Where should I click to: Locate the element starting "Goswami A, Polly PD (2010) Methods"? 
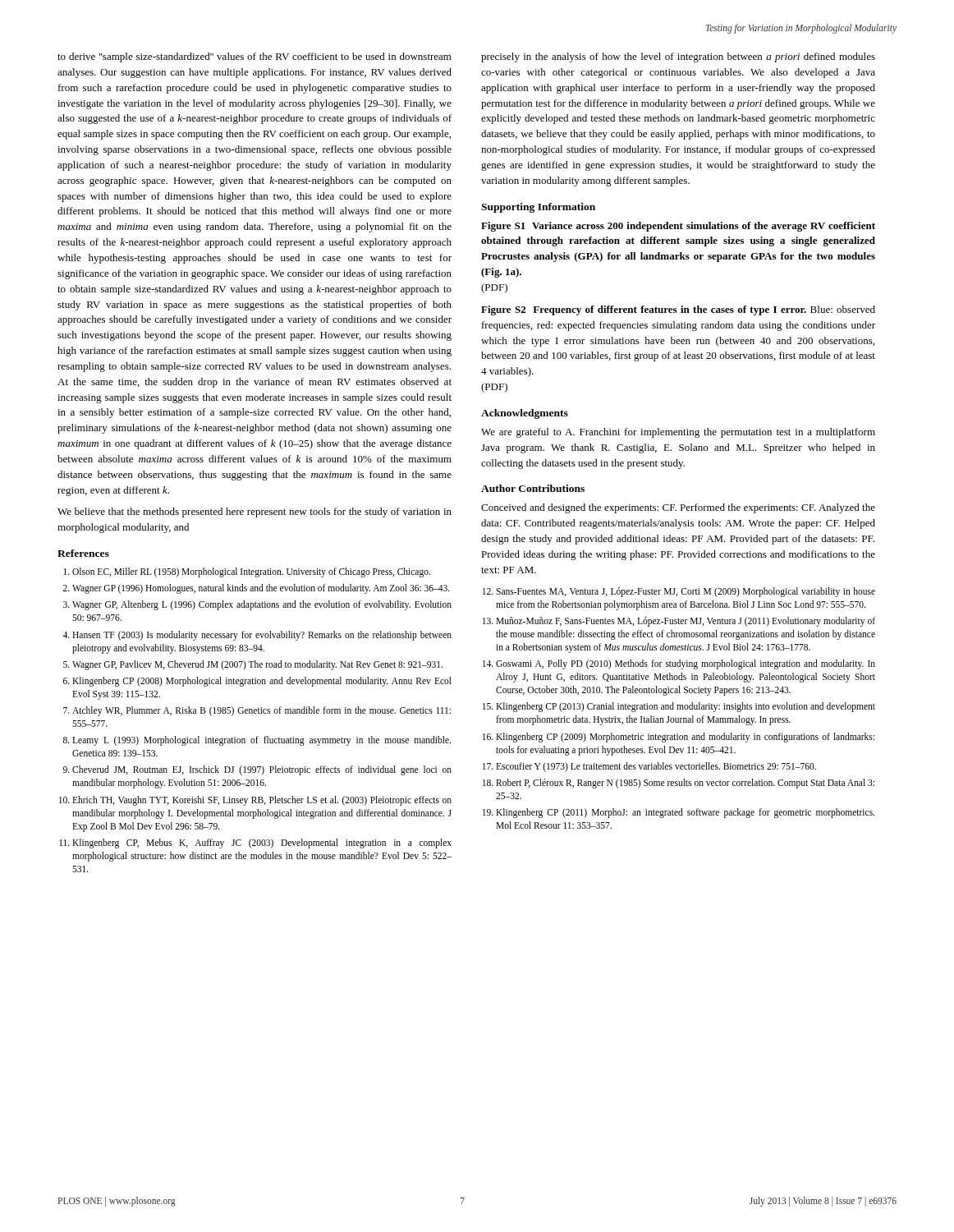click(x=686, y=677)
